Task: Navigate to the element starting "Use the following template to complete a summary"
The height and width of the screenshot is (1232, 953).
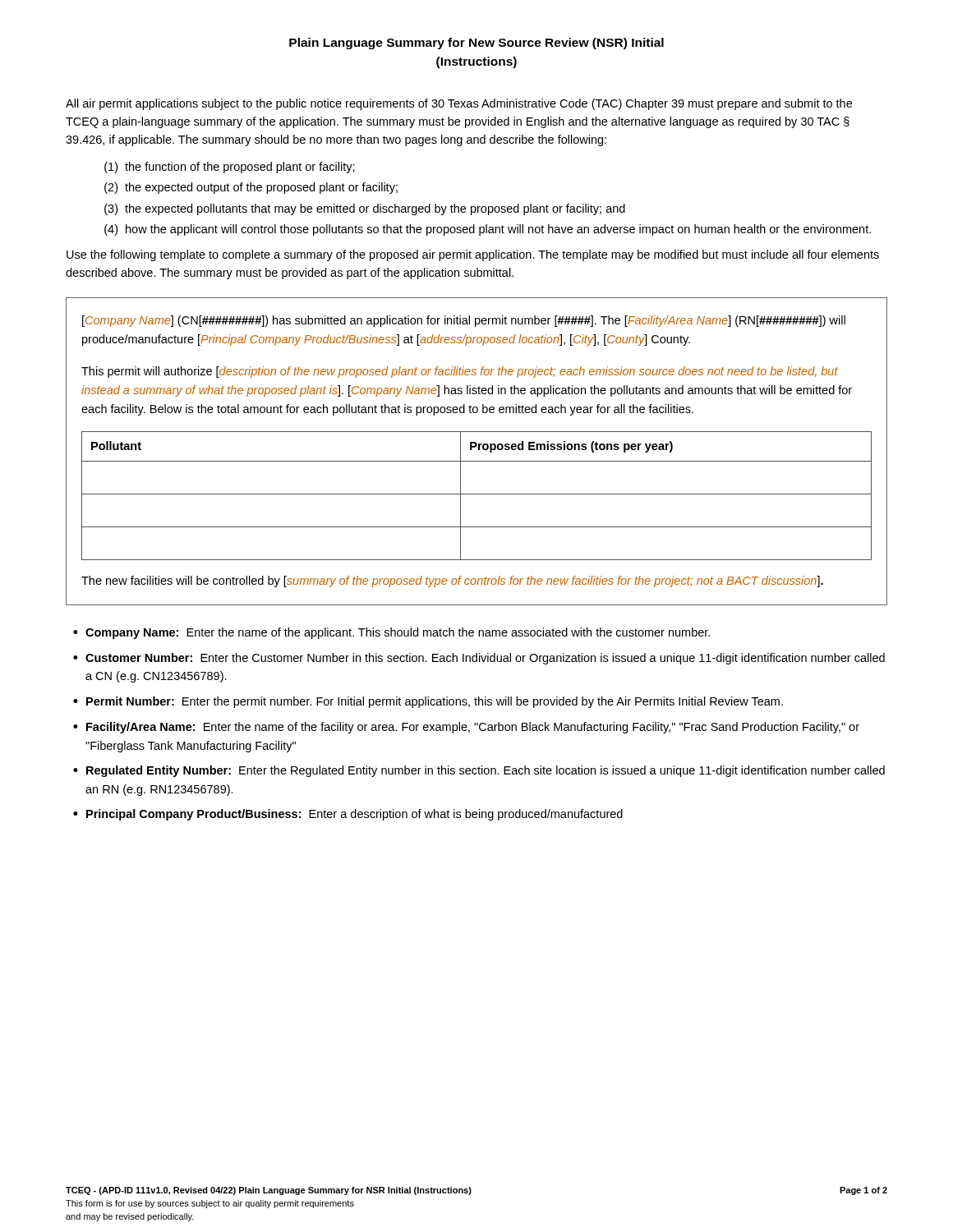Action: [472, 264]
